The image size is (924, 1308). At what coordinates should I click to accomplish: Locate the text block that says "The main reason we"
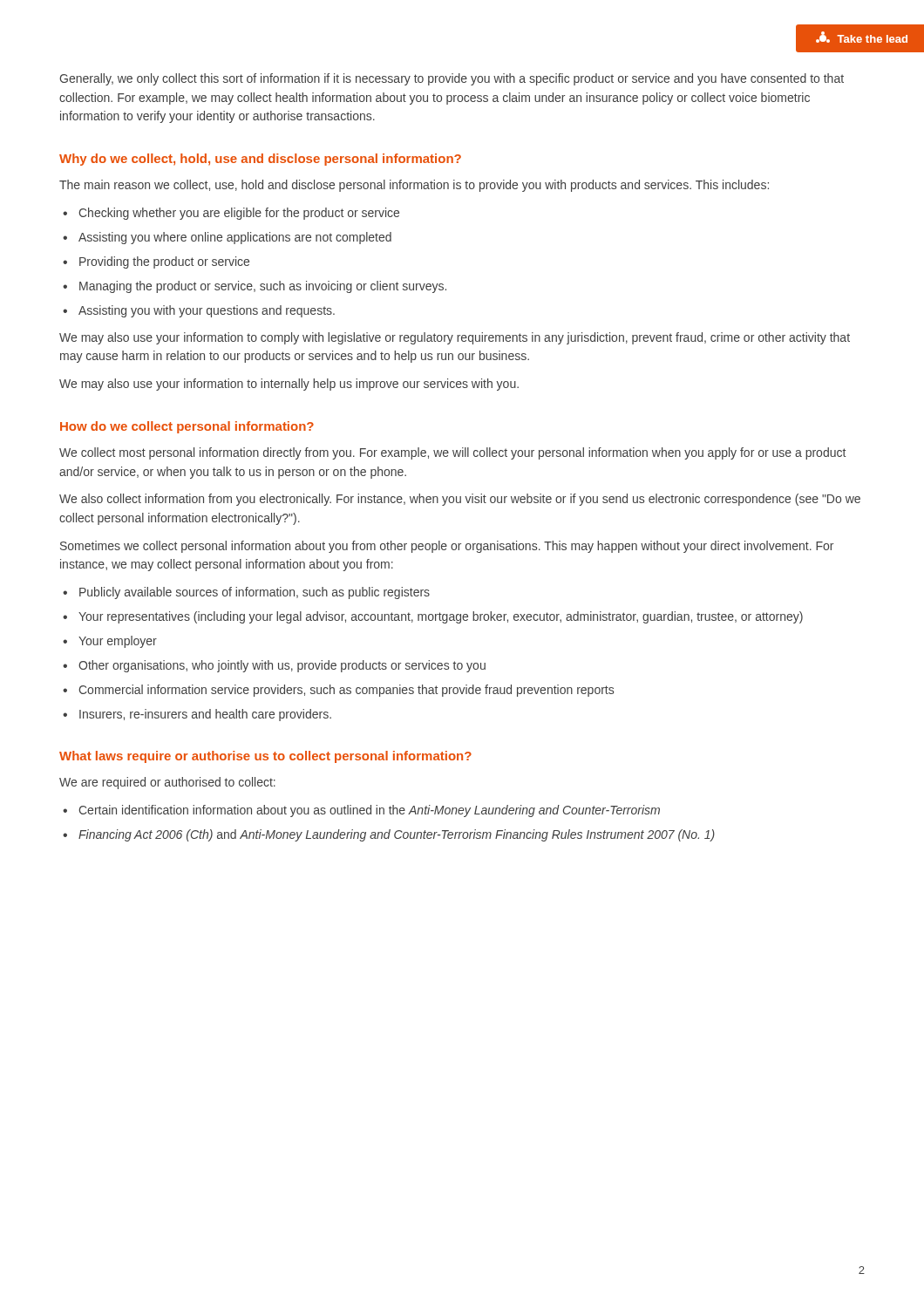click(x=415, y=185)
